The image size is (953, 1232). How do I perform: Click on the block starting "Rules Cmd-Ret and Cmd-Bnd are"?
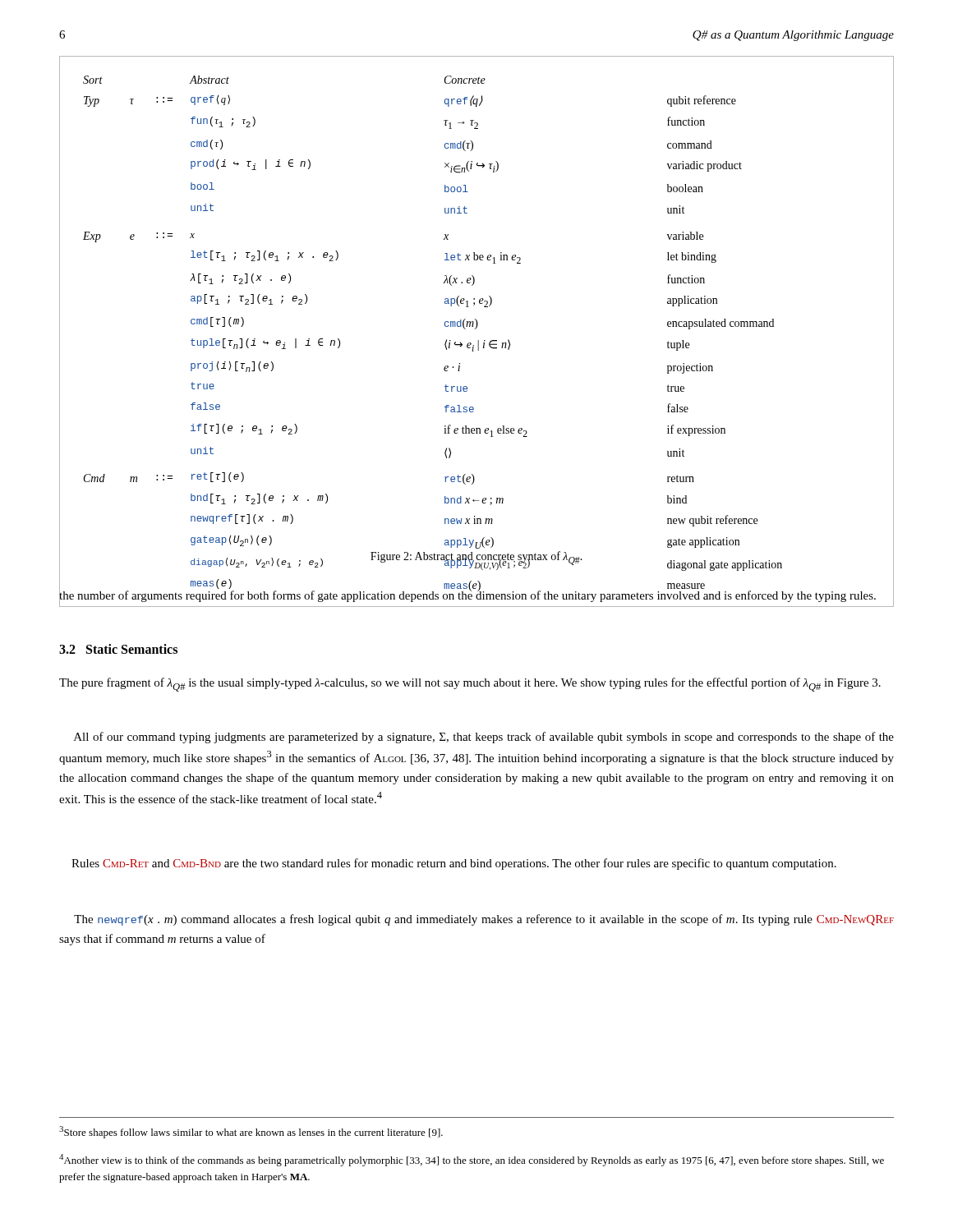tap(448, 863)
